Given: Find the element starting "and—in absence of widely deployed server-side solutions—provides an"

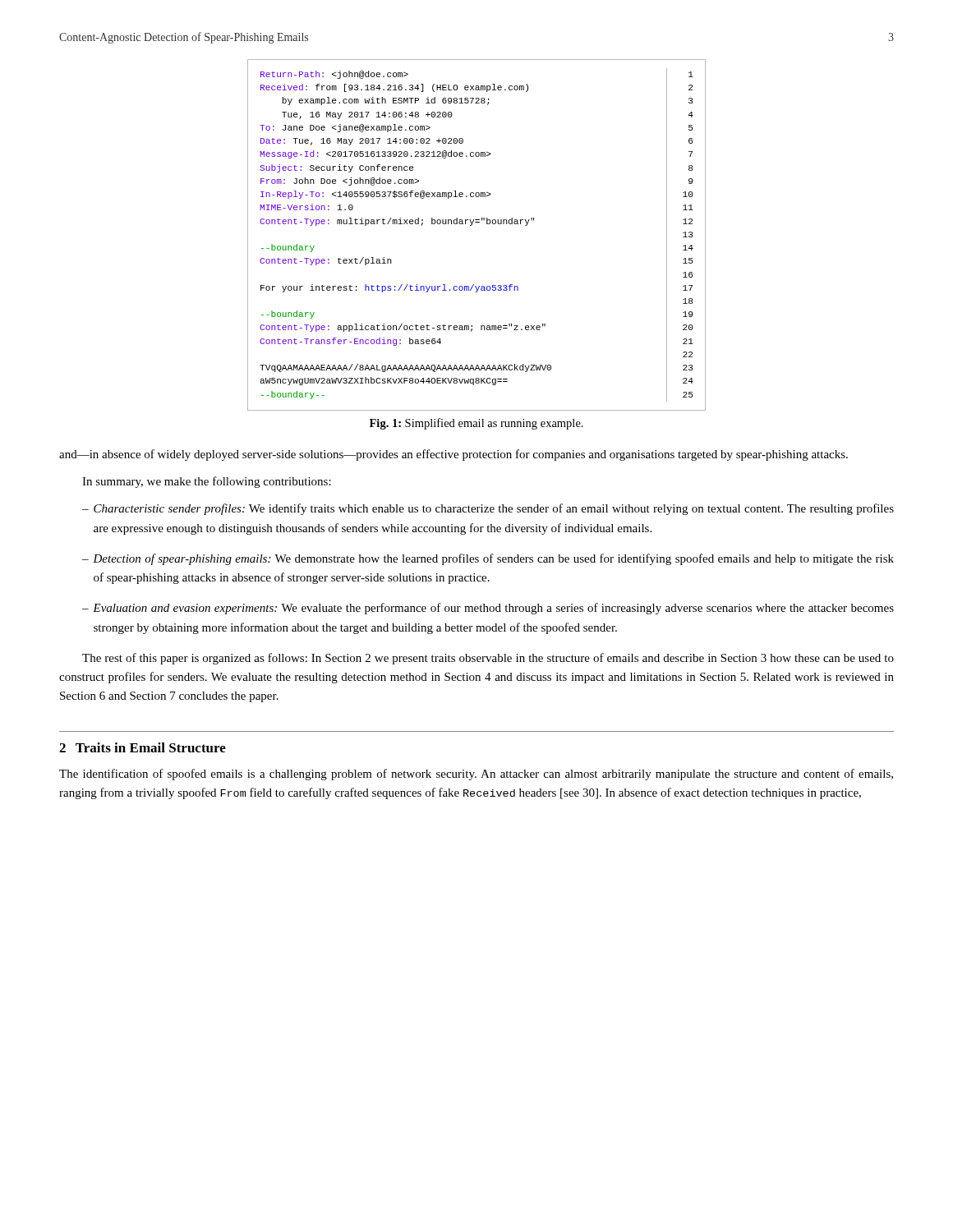Looking at the screenshot, I should (454, 454).
